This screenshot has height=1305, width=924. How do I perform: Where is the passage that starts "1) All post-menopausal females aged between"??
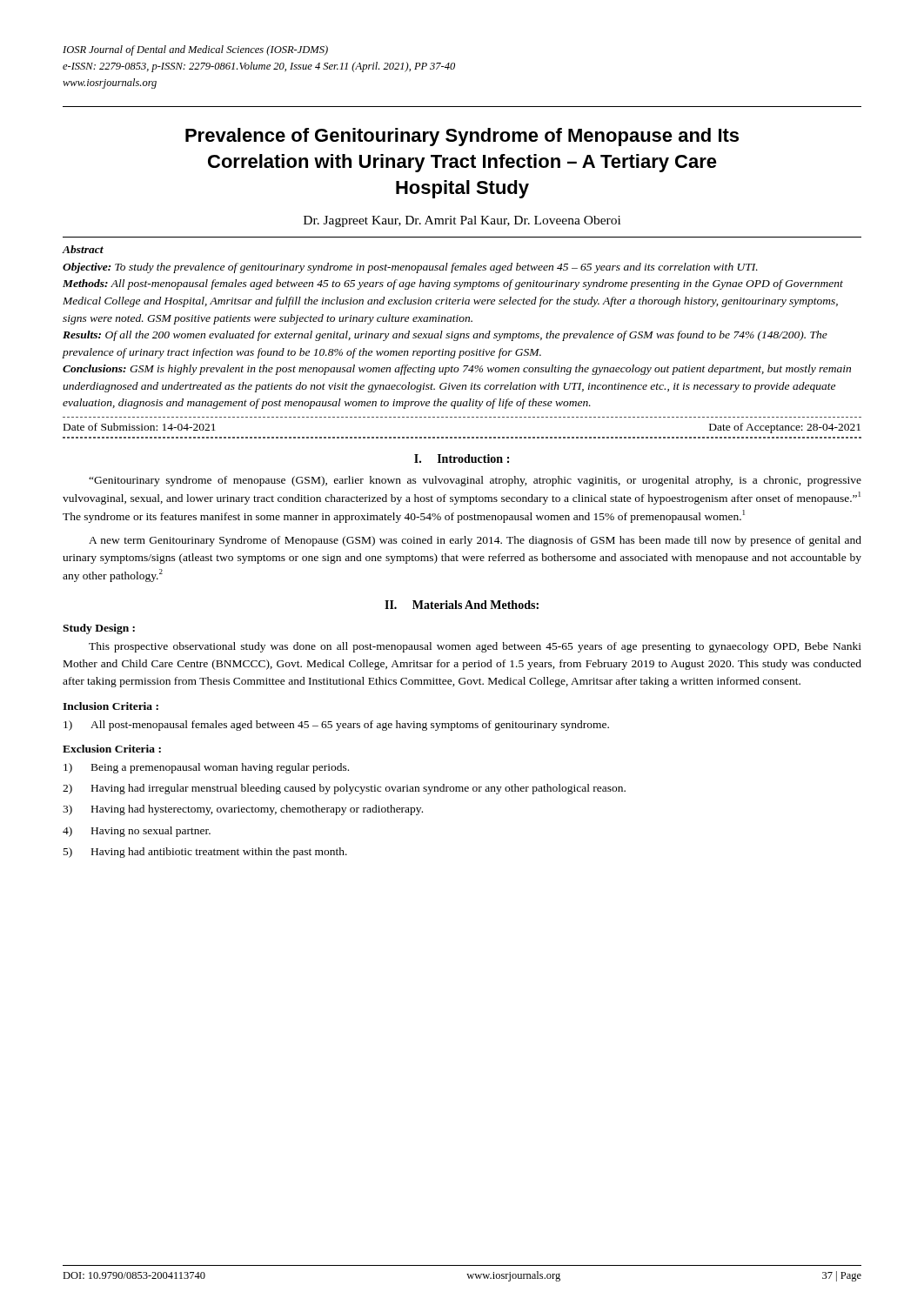[x=462, y=725]
